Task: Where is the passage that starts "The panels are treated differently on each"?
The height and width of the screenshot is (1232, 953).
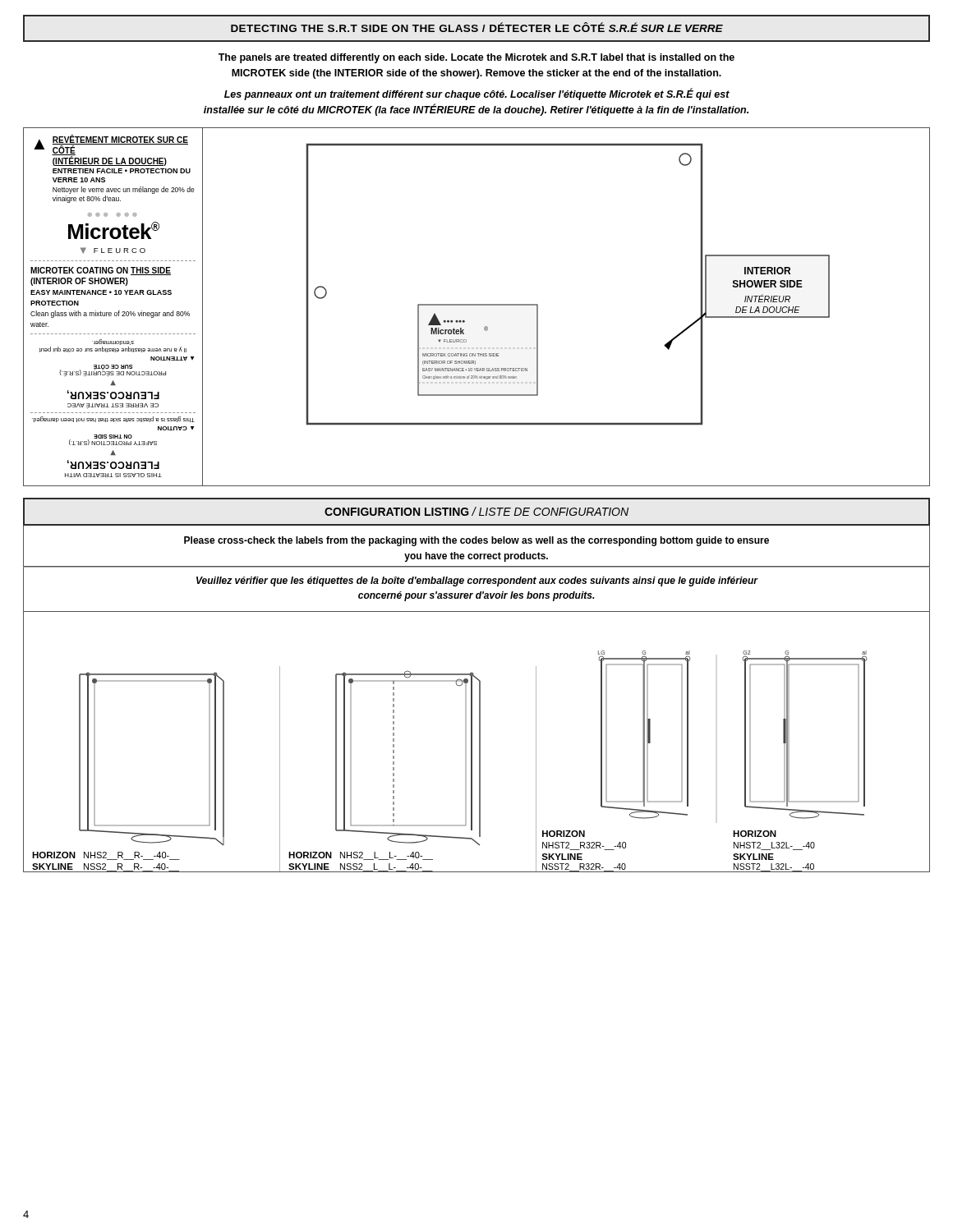Action: pos(476,65)
